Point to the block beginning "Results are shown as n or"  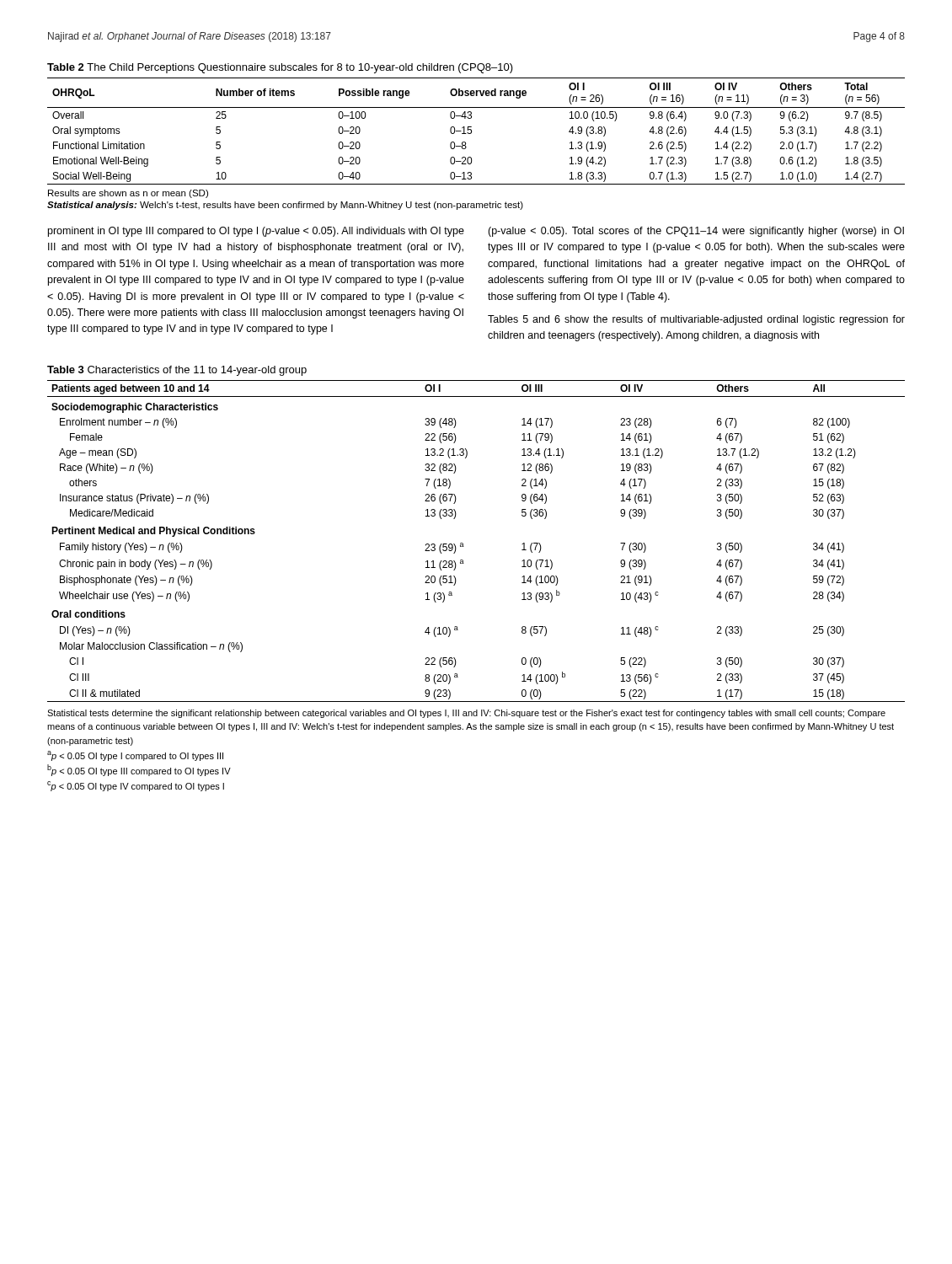point(128,193)
